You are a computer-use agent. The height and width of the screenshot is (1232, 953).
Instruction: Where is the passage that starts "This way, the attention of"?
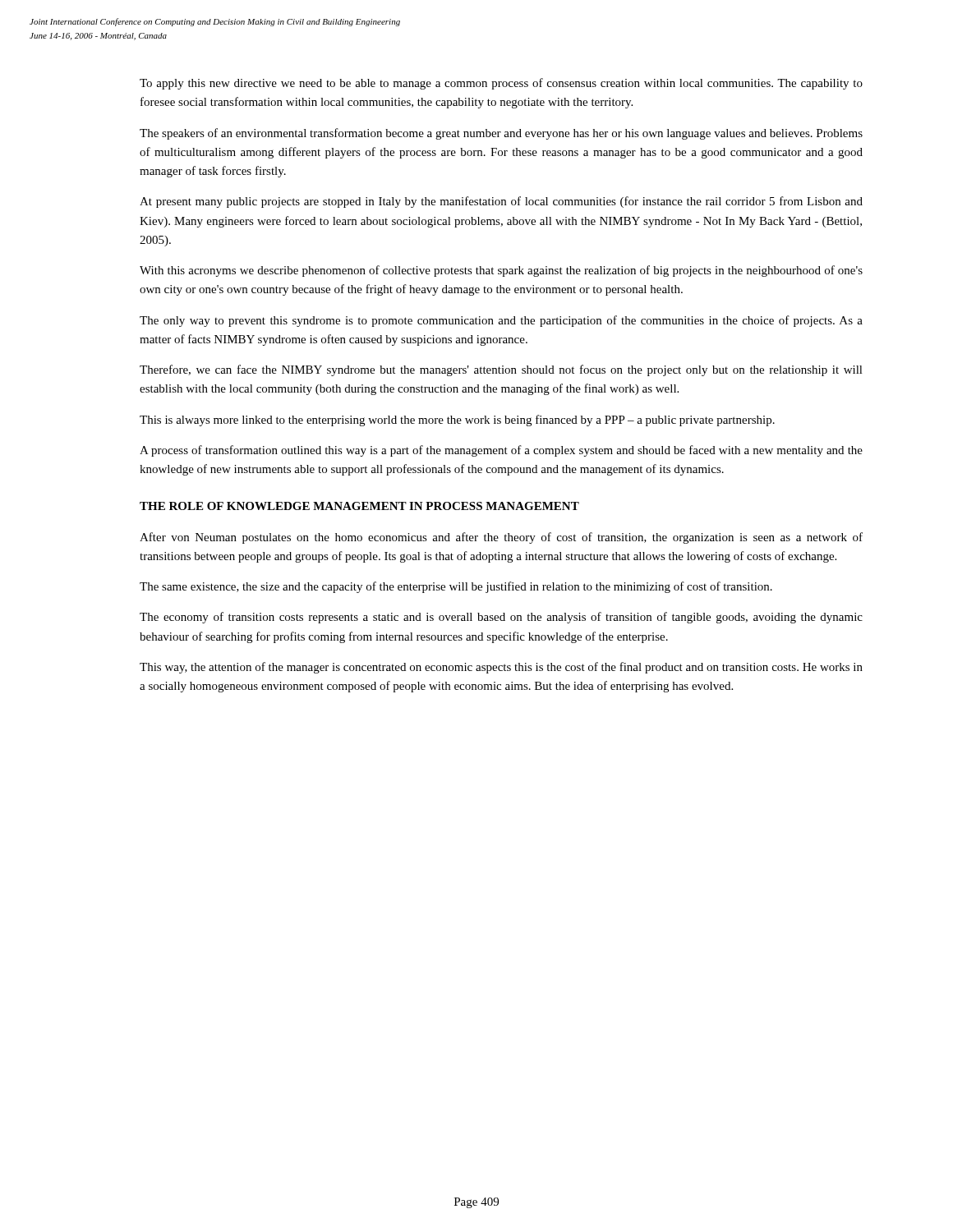click(x=501, y=676)
